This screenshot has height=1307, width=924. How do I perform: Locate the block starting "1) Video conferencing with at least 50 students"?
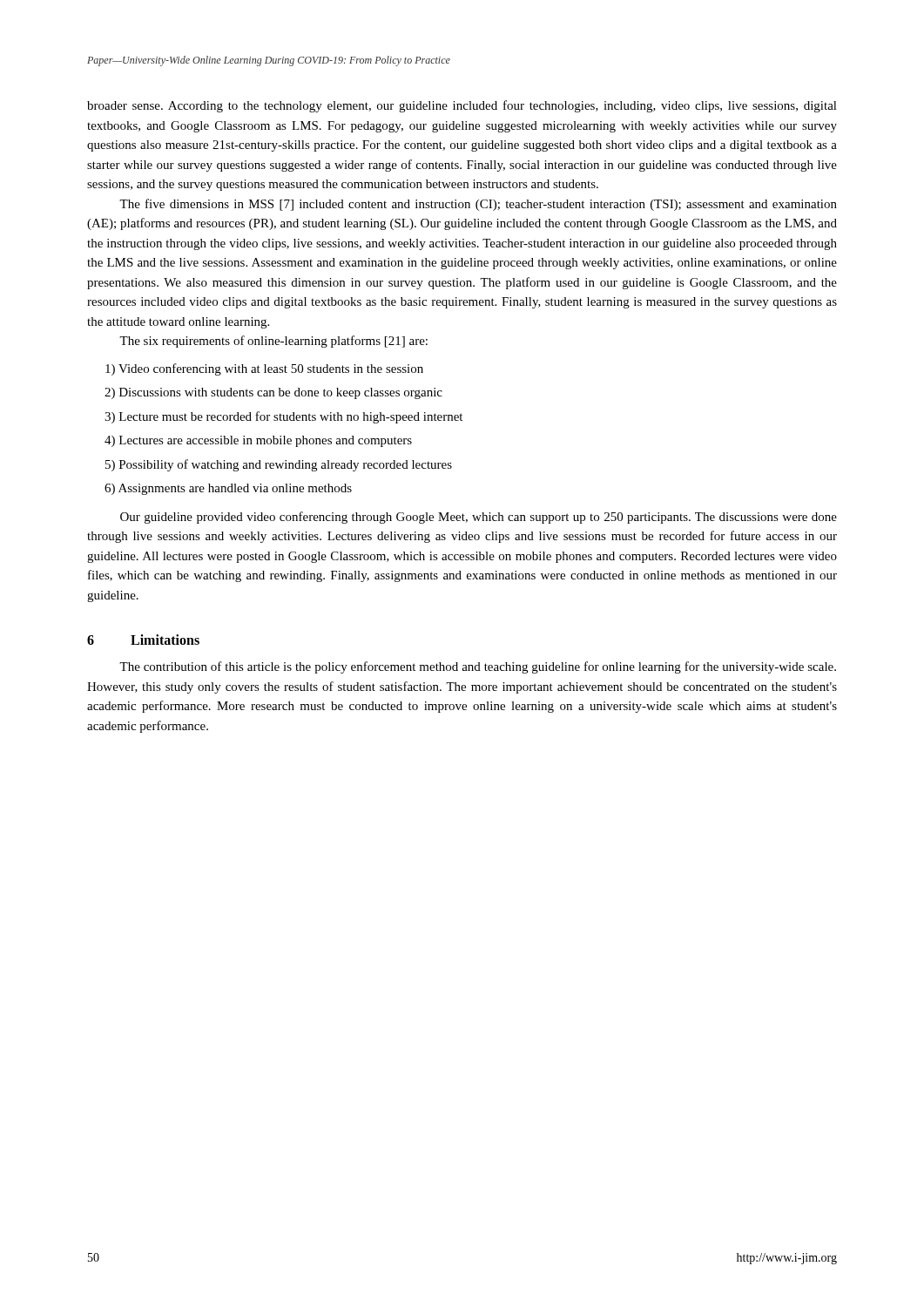(x=264, y=368)
